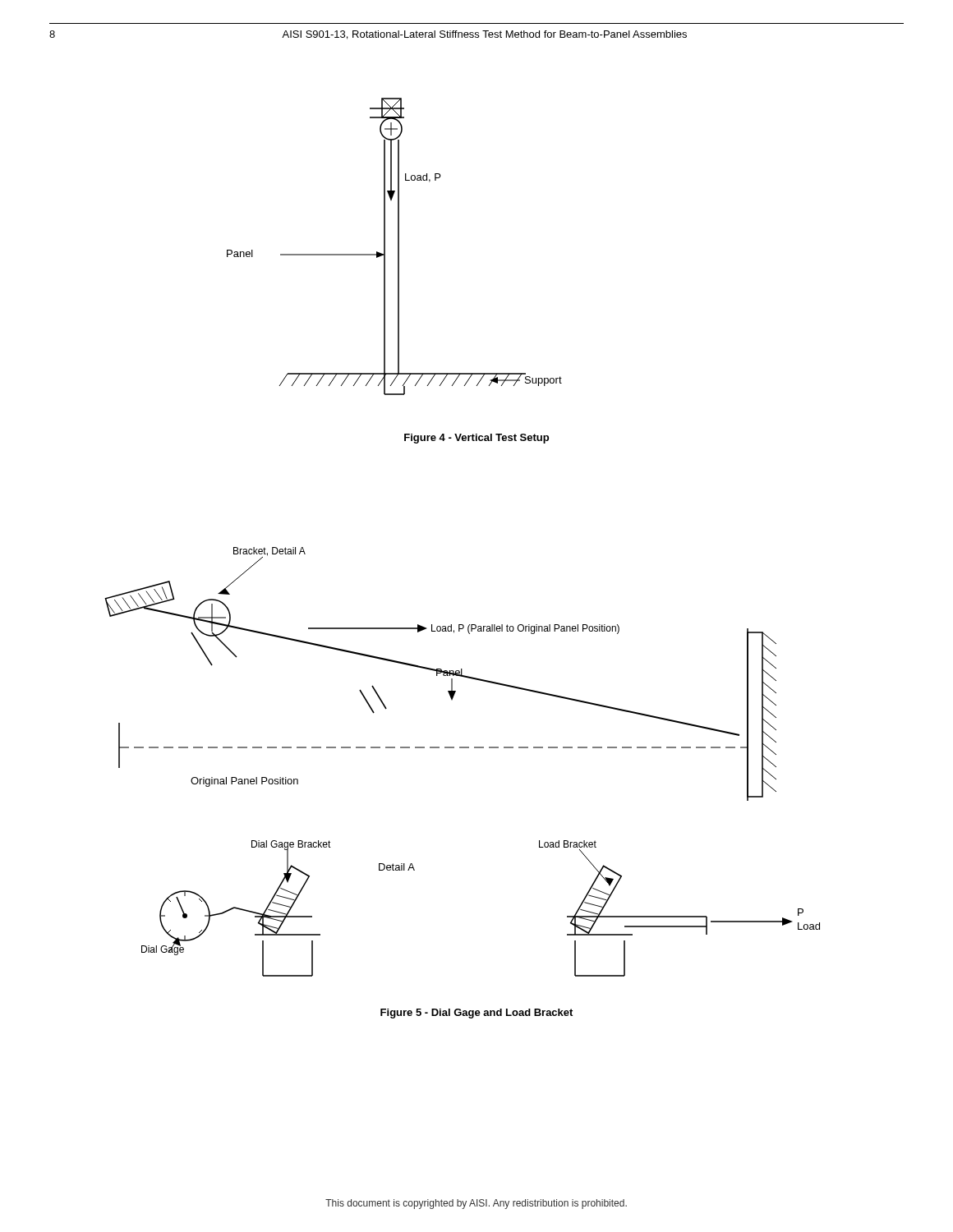Locate the text "Figure 4 - Vertical Test Setup"
The image size is (953, 1232).
pos(476,437)
